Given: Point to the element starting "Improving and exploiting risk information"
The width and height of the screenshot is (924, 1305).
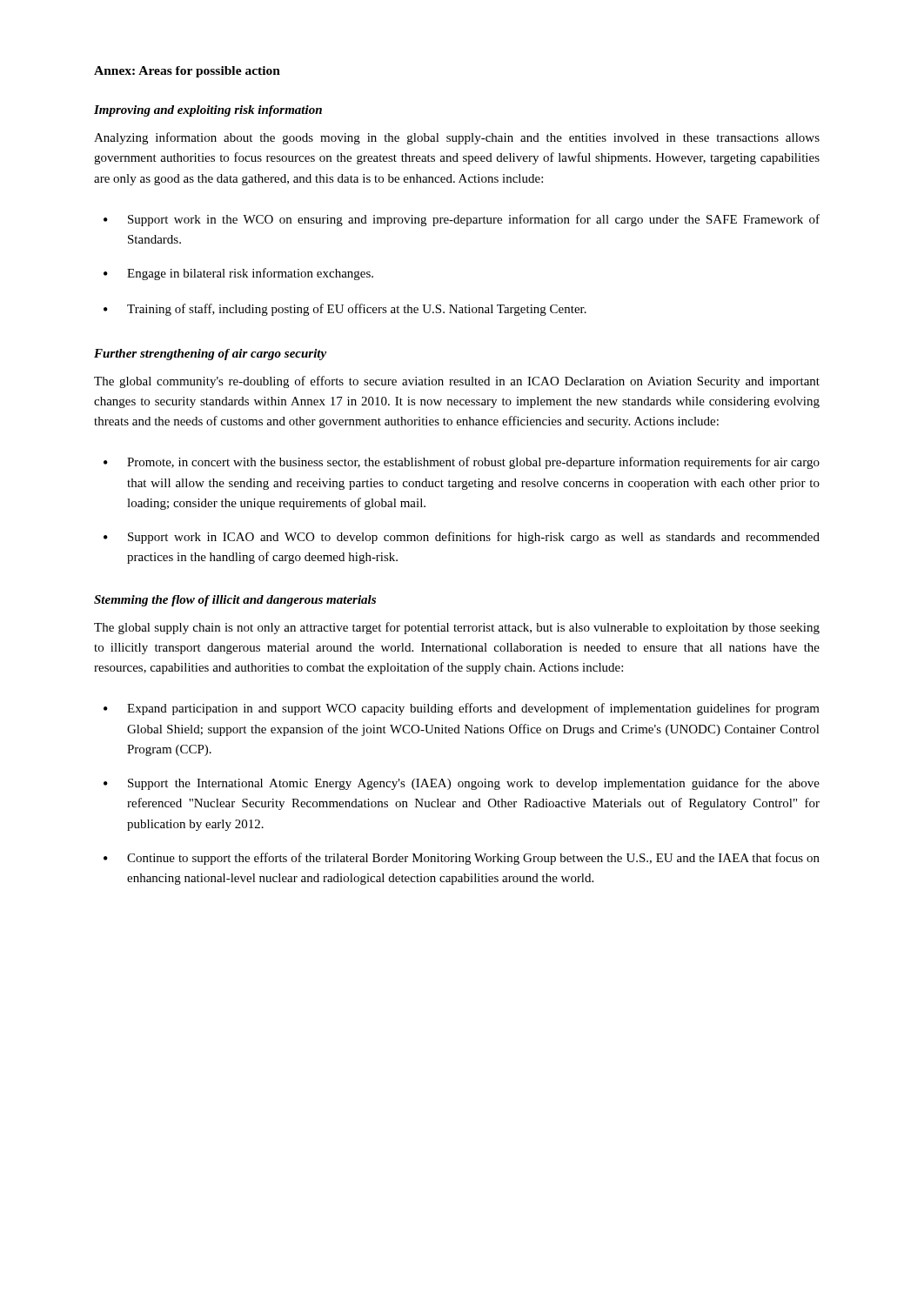Looking at the screenshot, I should (x=208, y=110).
